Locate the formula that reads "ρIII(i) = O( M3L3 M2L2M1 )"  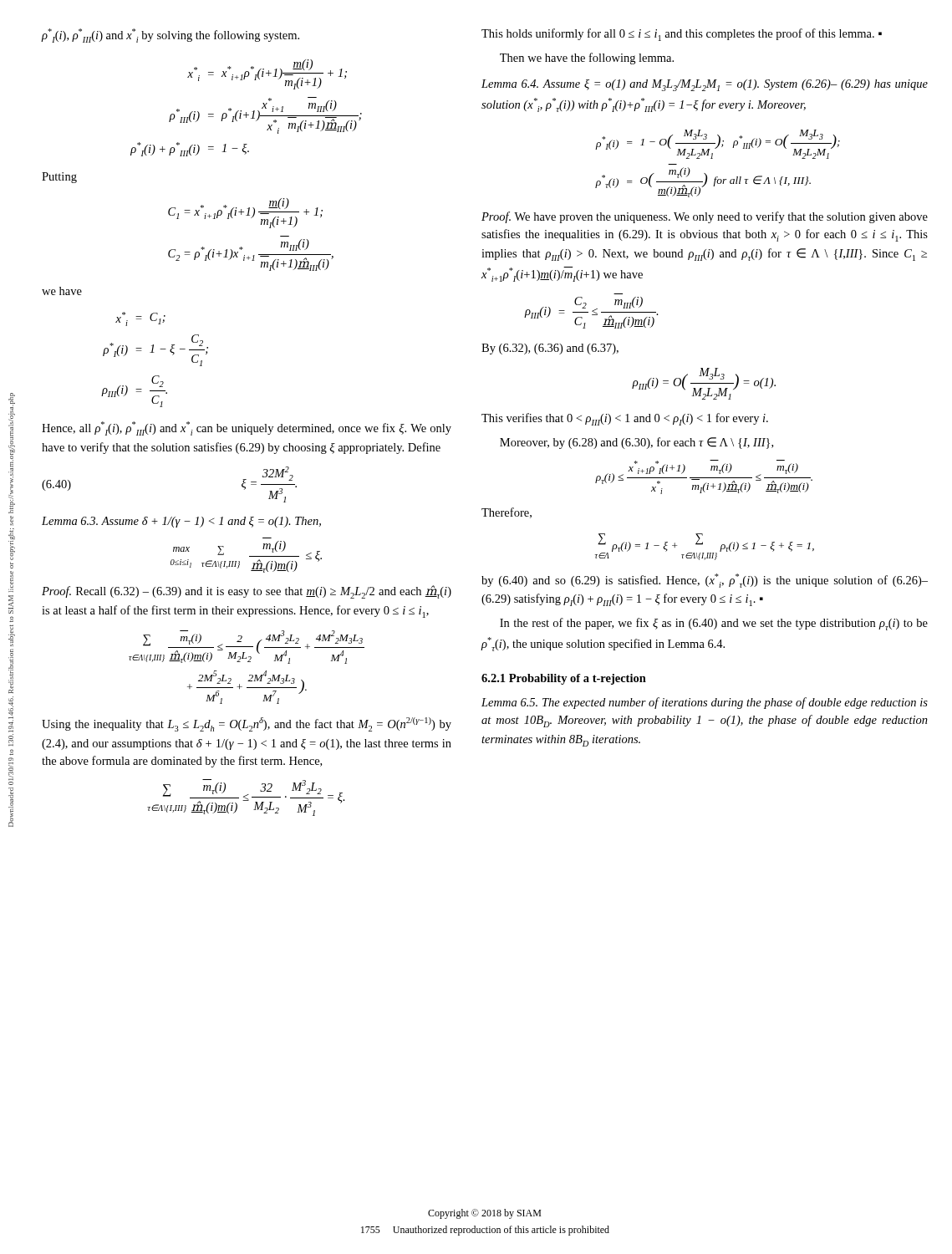click(x=705, y=383)
